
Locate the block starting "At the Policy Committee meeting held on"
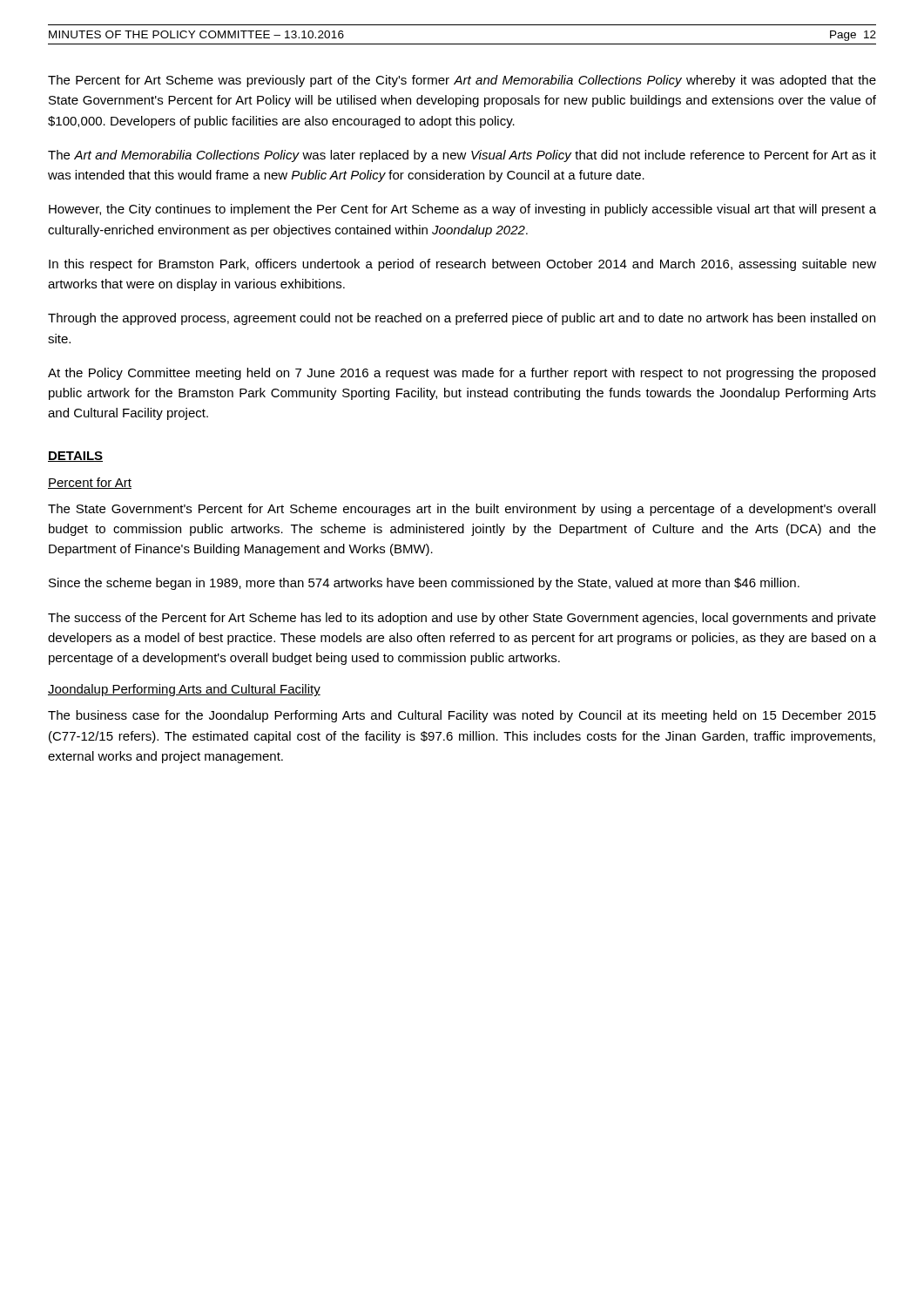point(462,393)
